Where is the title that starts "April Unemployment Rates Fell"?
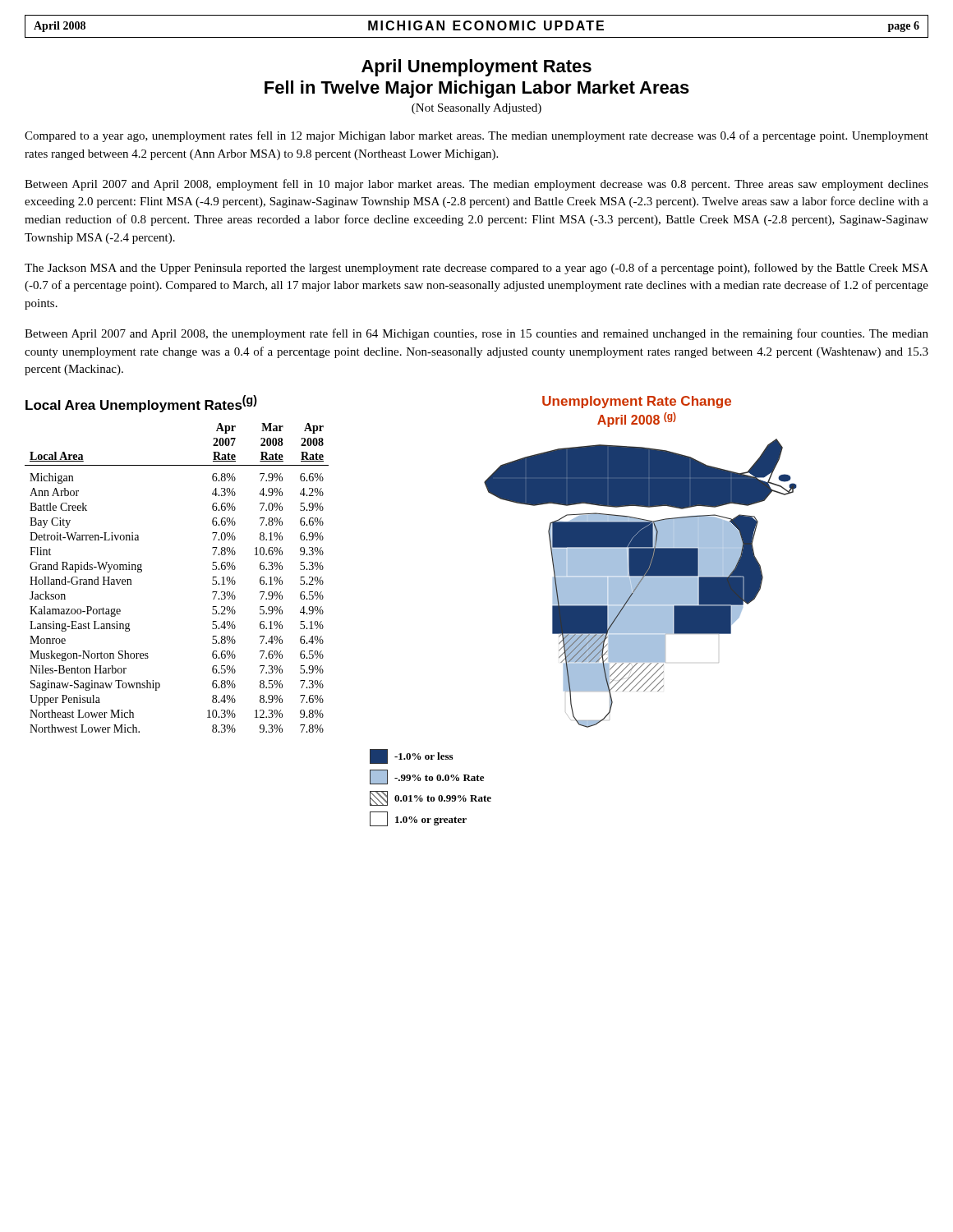 pyautogui.click(x=476, y=85)
